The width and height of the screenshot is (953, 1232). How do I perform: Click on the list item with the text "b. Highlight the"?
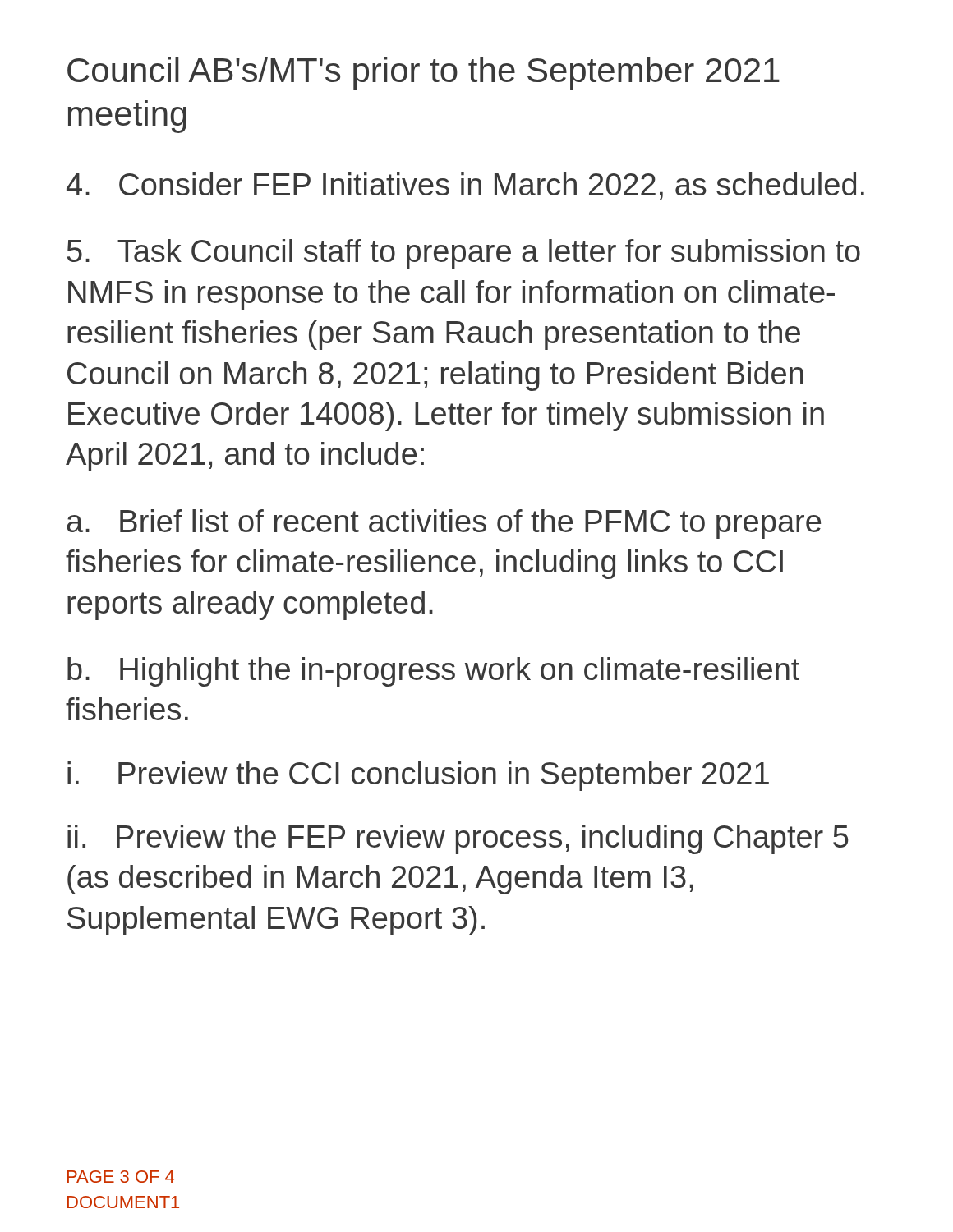click(433, 690)
